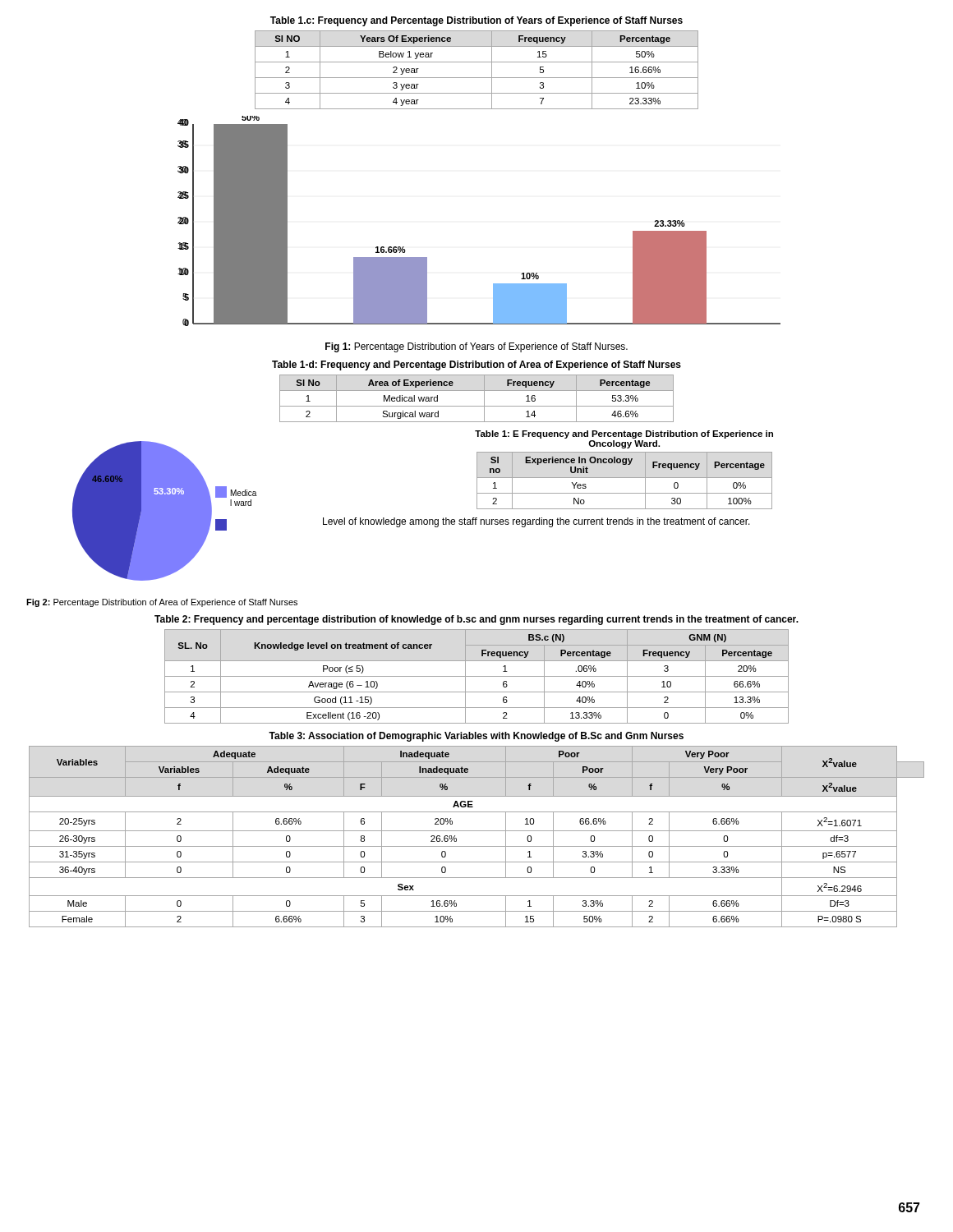The image size is (953, 1232).
Task: Select the caption containing "Table 1-d: Frequency and Percentage Distribution of Area"
Action: coord(476,365)
